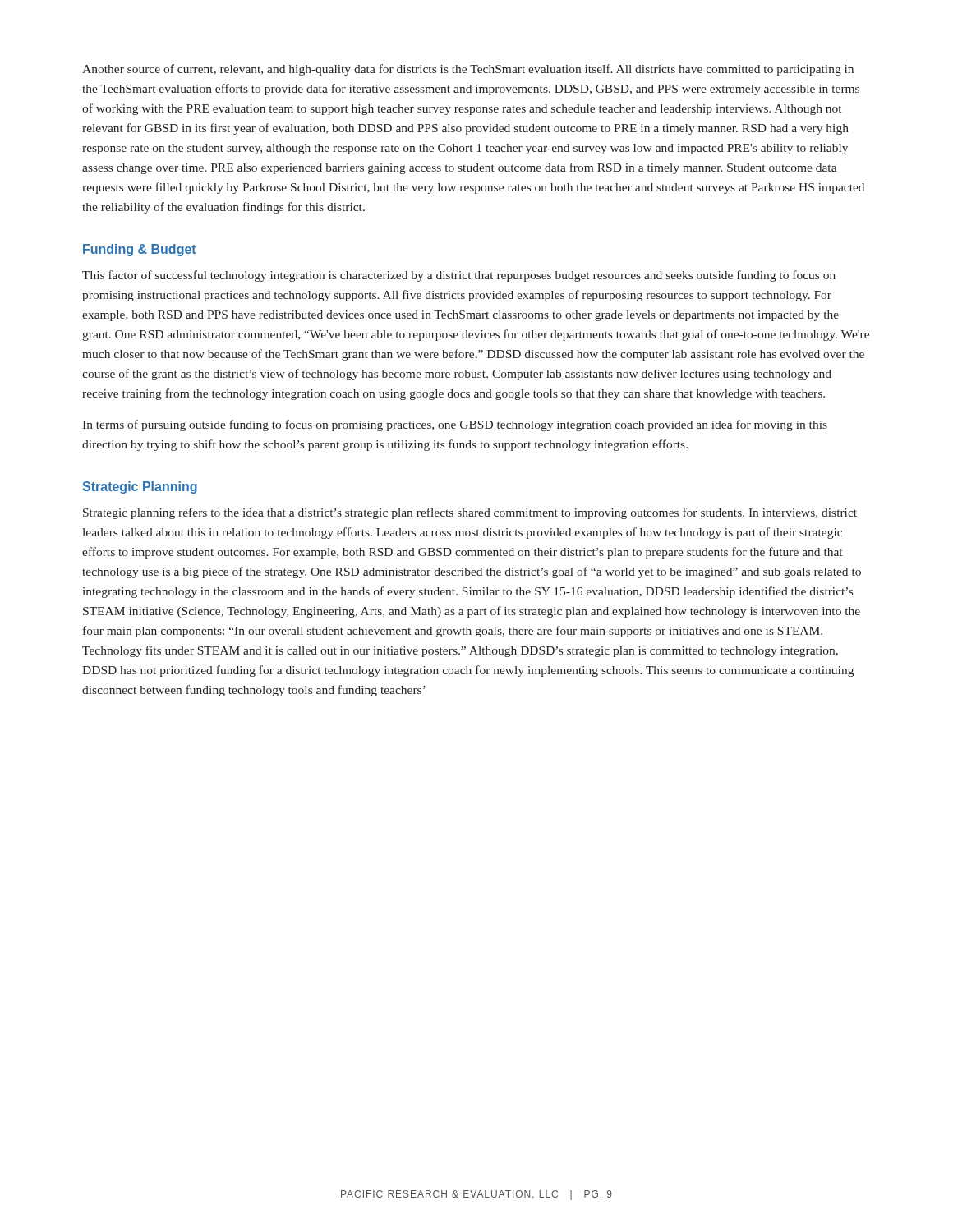Navigate to the element starting "Strategic Planning"
Screen dimensions: 1232x953
pos(140,487)
